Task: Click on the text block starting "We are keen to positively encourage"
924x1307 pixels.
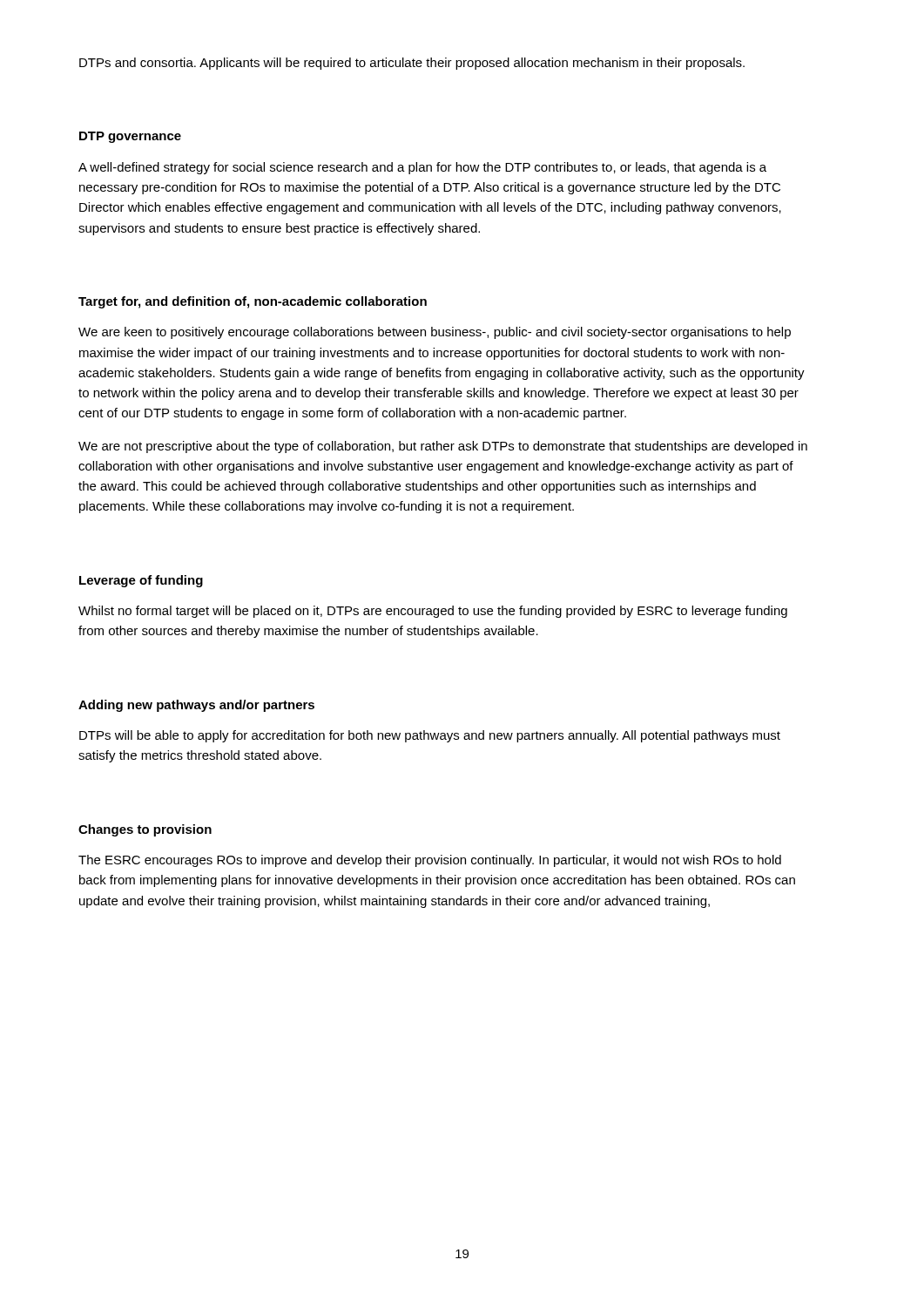Action: click(445, 372)
